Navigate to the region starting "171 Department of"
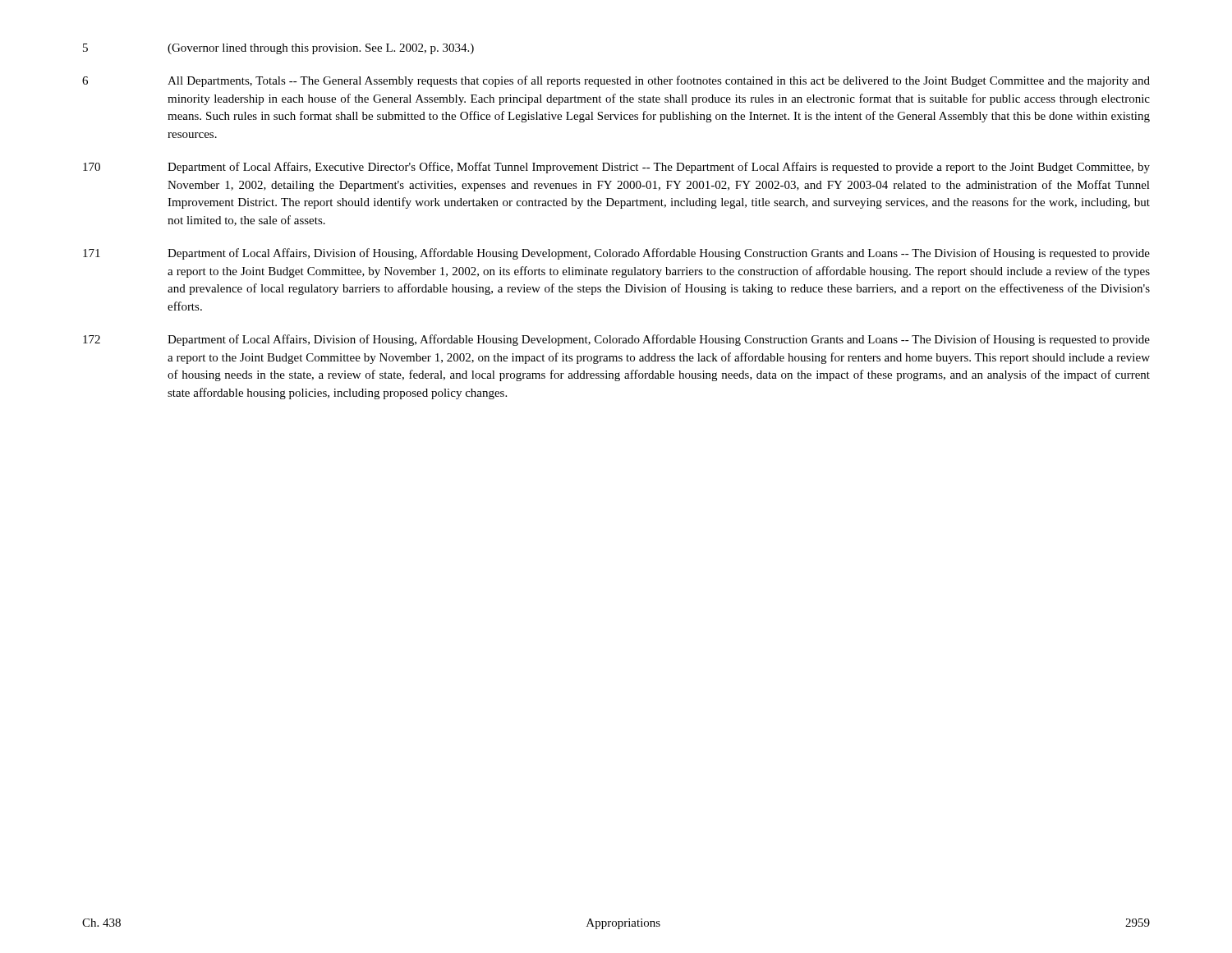 [616, 280]
